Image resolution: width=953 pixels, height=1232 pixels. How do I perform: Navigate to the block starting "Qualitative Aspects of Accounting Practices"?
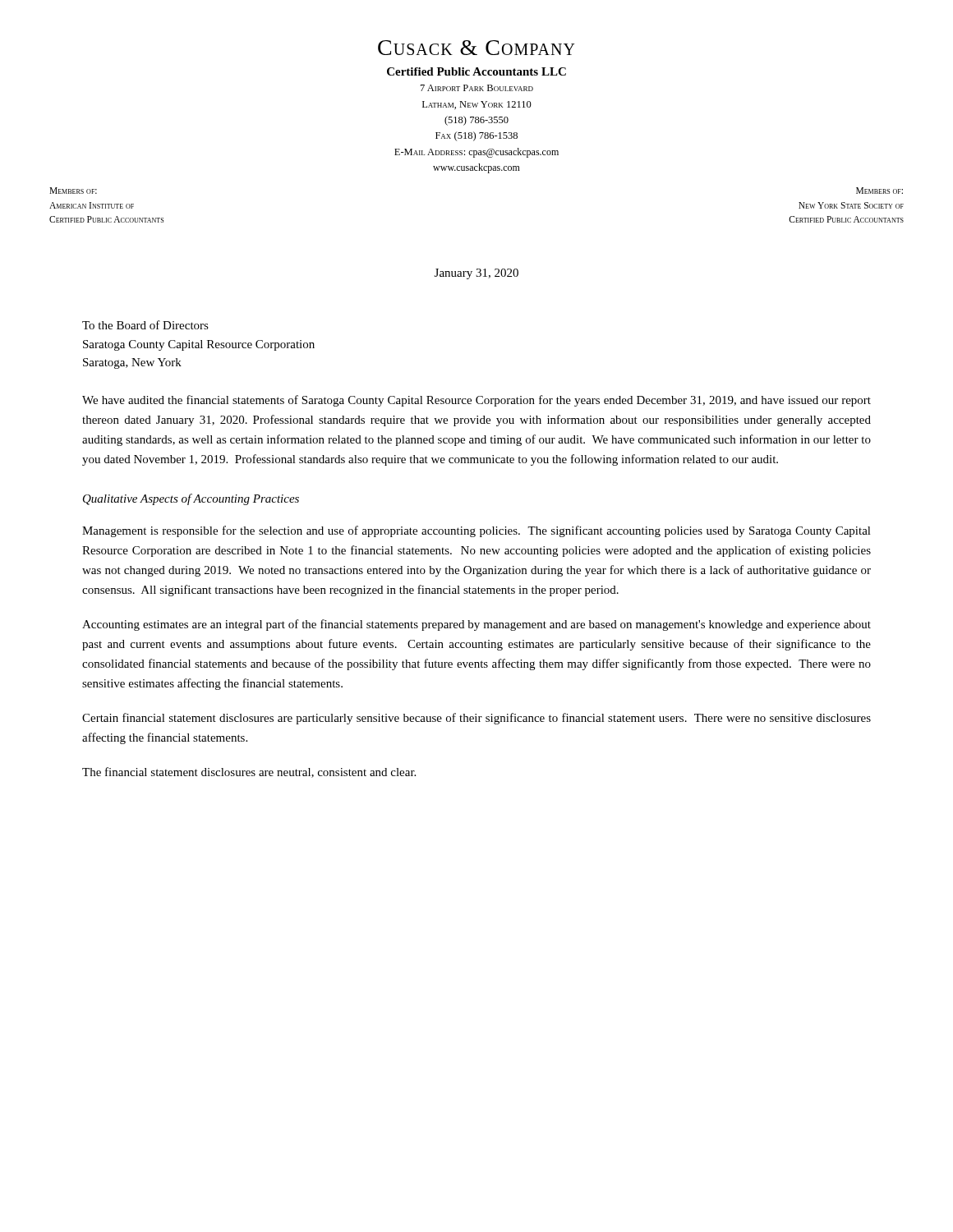(191, 498)
